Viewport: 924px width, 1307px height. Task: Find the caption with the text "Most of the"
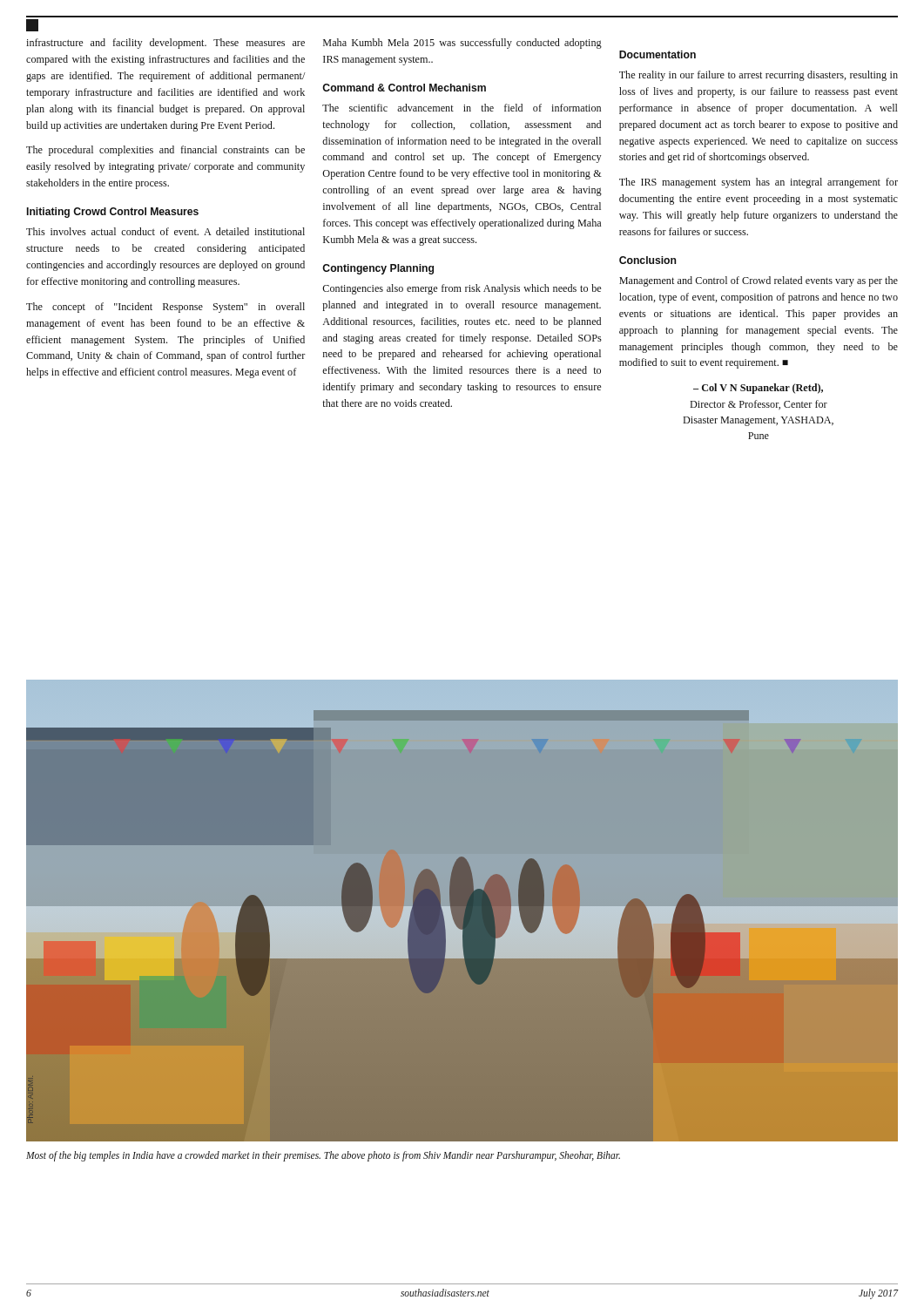tap(323, 1155)
